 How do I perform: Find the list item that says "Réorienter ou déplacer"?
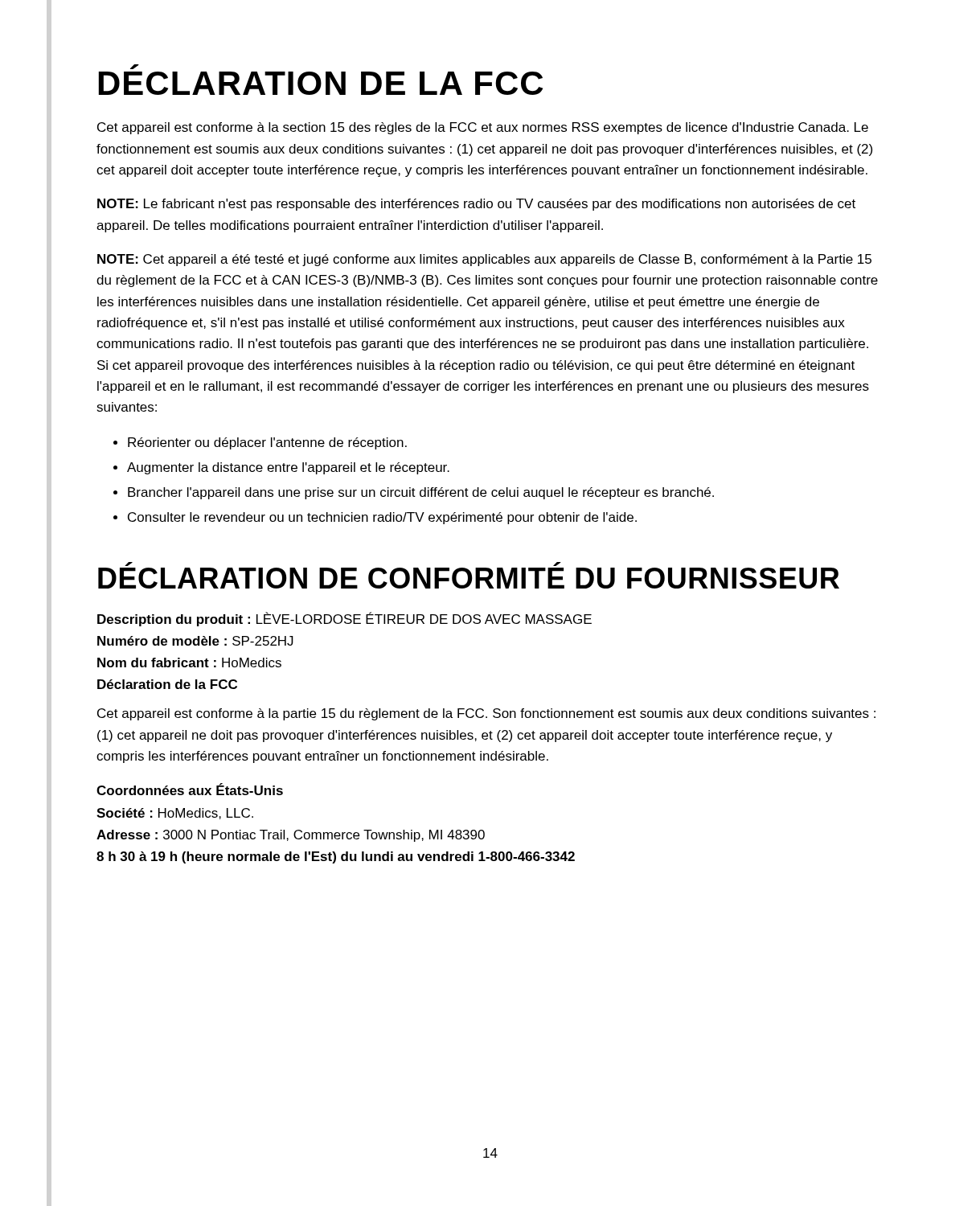(x=267, y=442)
